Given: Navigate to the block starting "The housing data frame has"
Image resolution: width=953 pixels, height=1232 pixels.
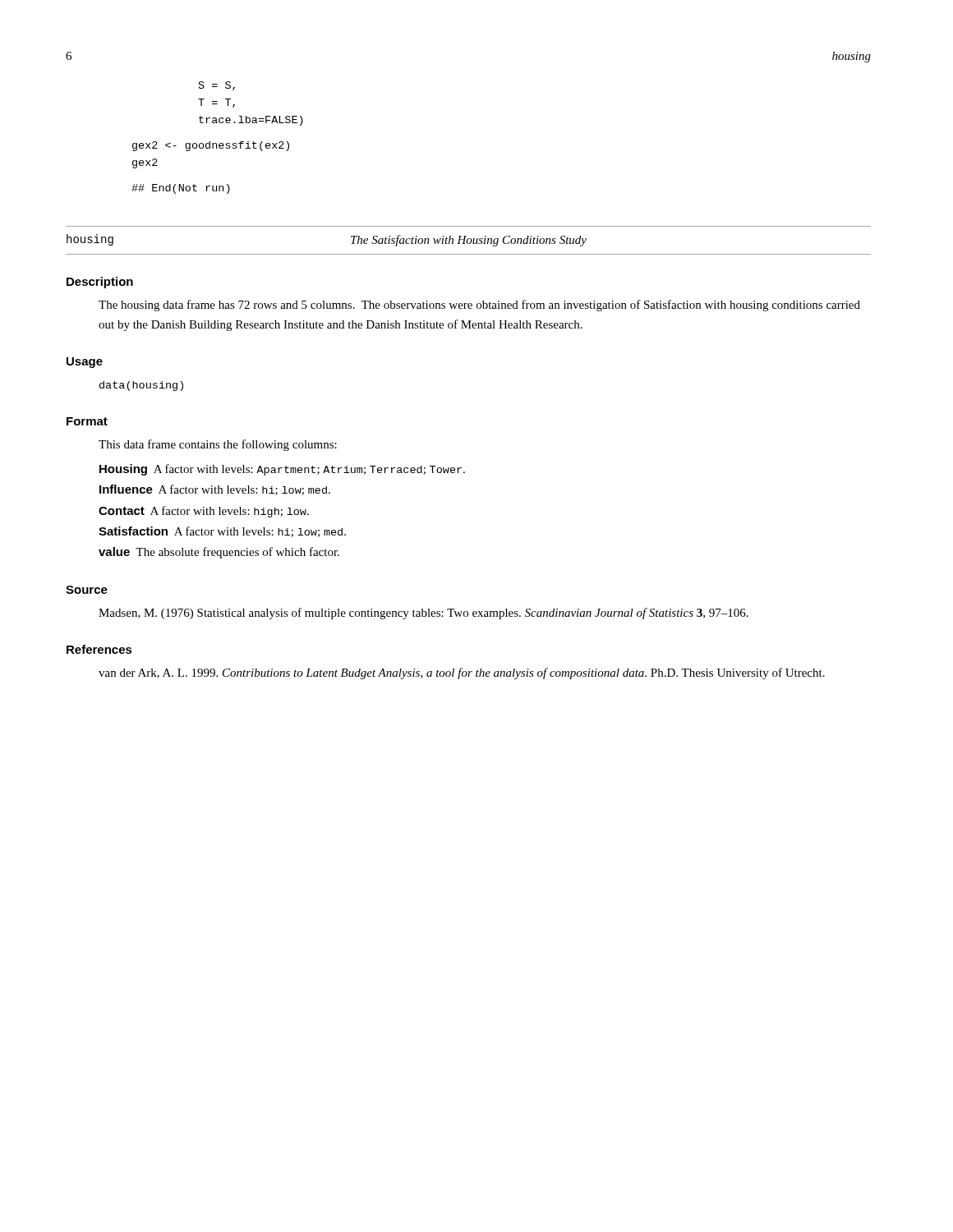Looking at the screenshot, I should (479, 314).
